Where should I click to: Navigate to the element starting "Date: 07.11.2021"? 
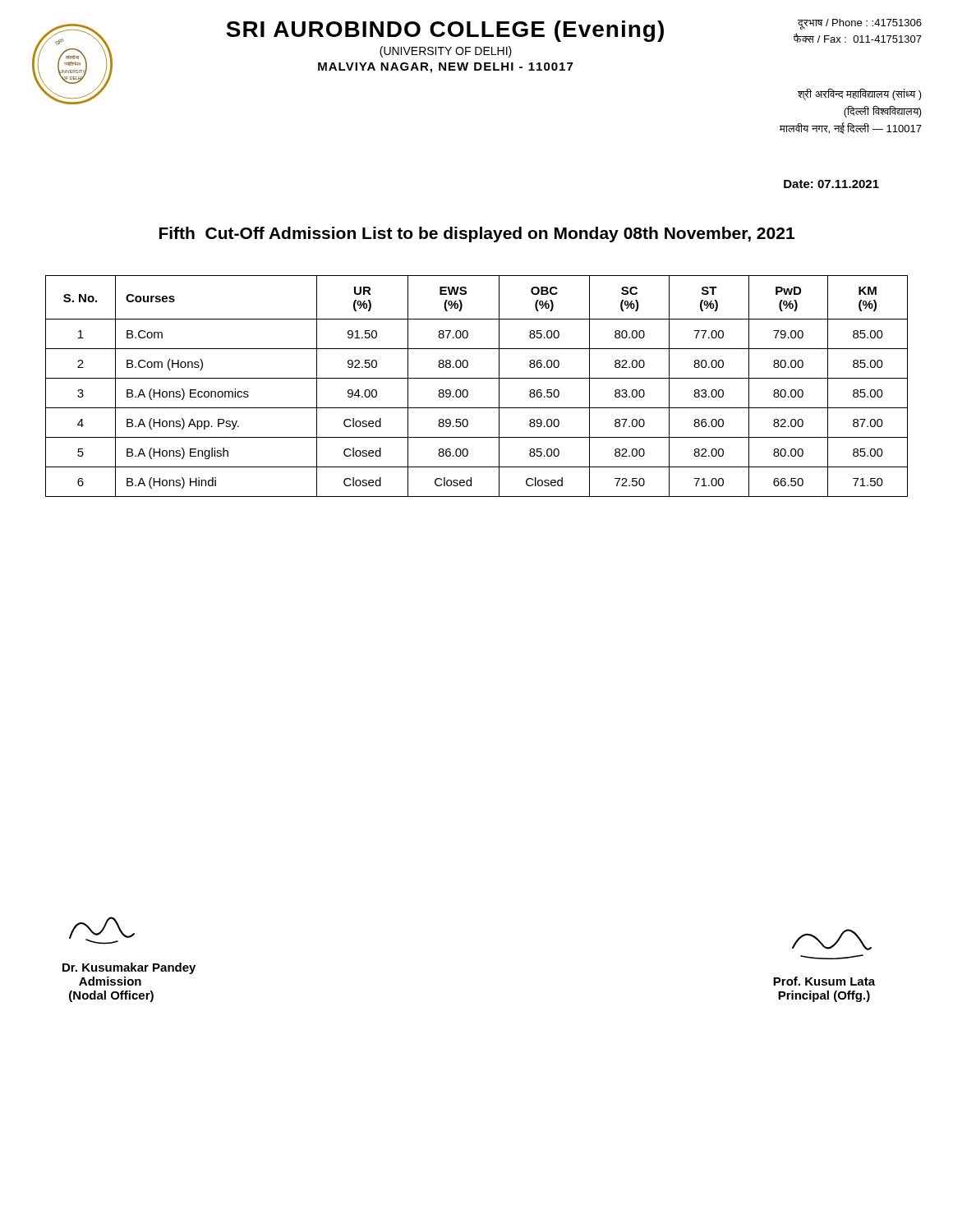(x=831, y=184)
